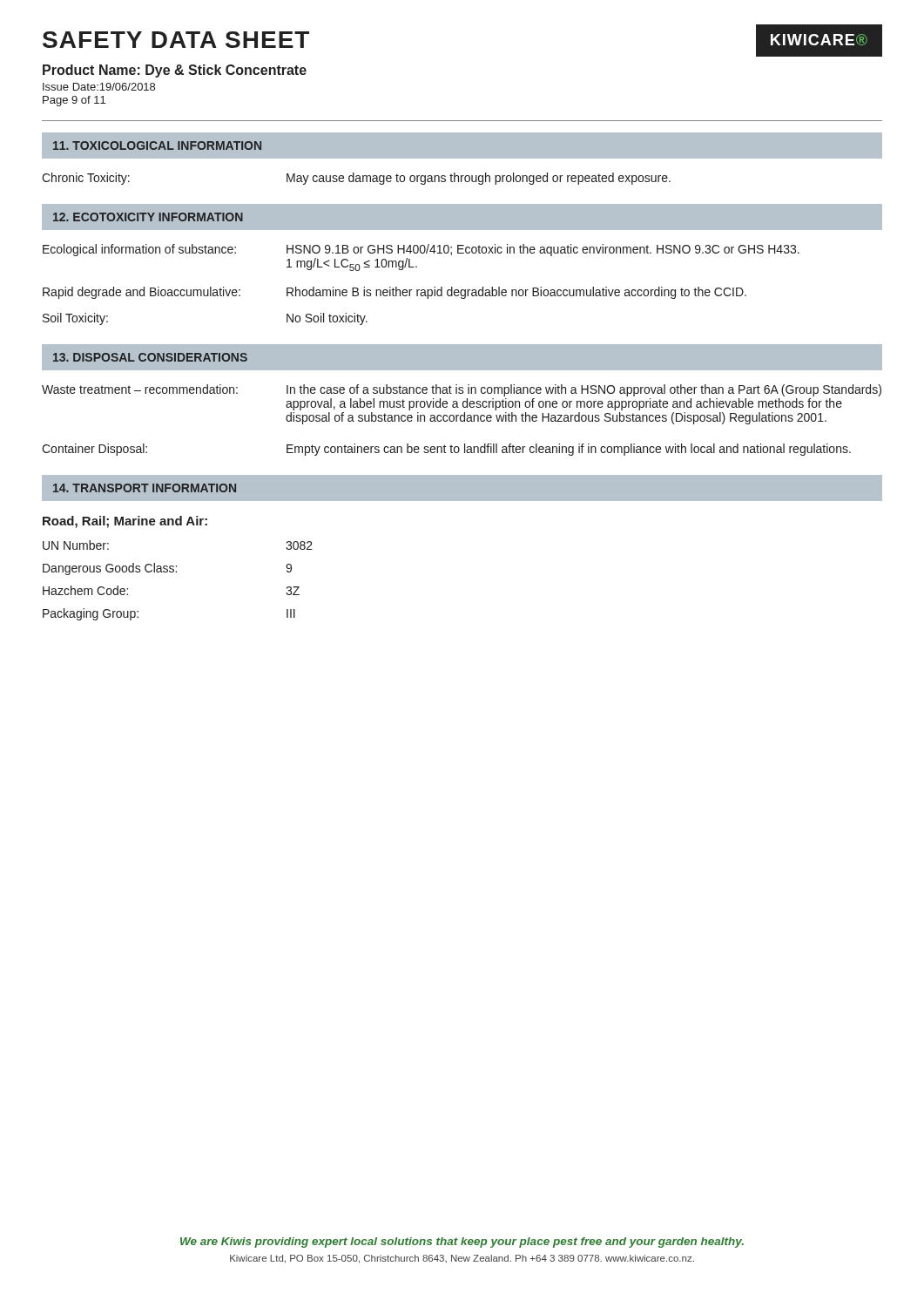924x1307 pixels.
Task: Find the element starting "Hazchem Code:"
Action: click(x=86, y=591)
